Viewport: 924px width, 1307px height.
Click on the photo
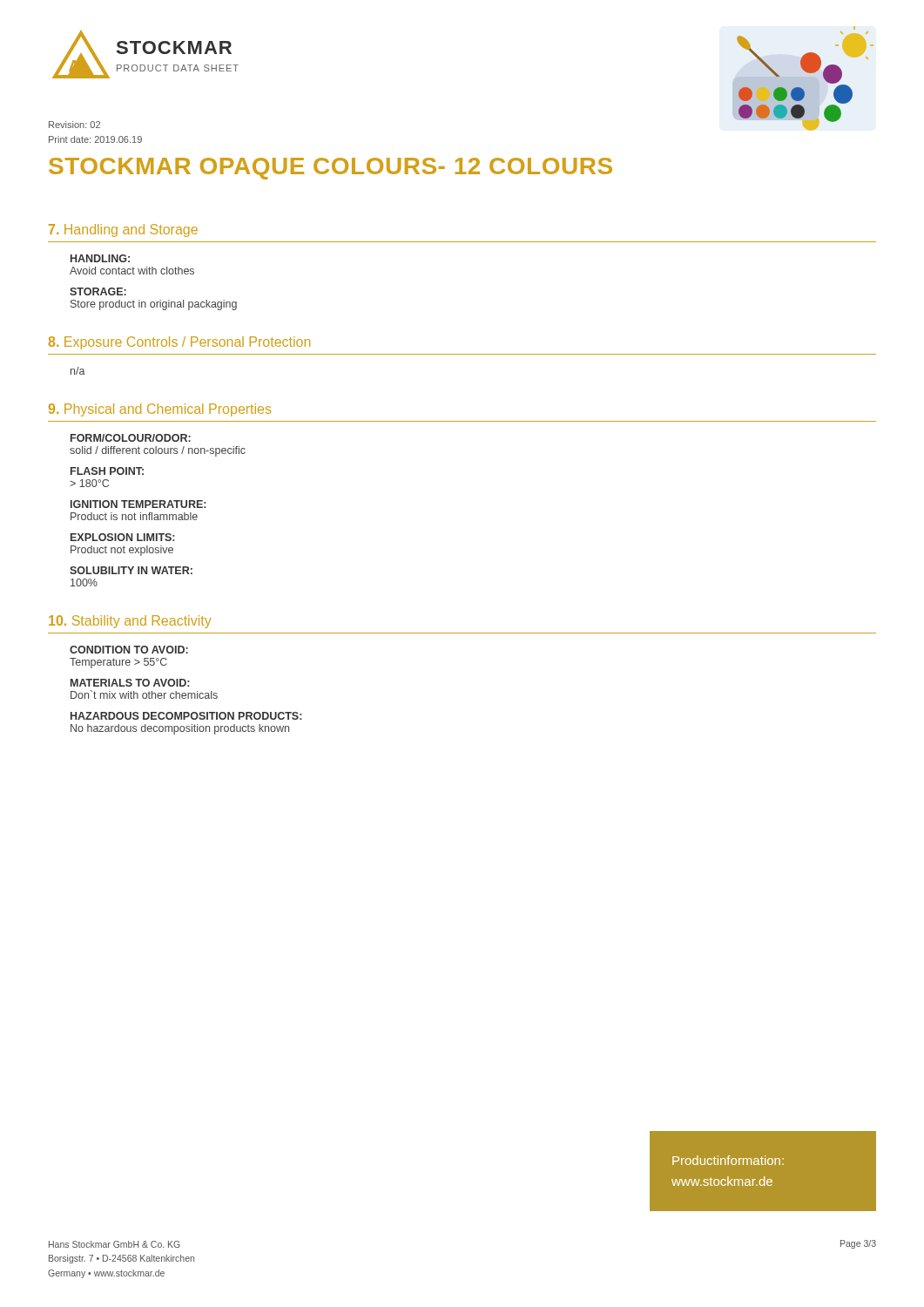(798, 80)
